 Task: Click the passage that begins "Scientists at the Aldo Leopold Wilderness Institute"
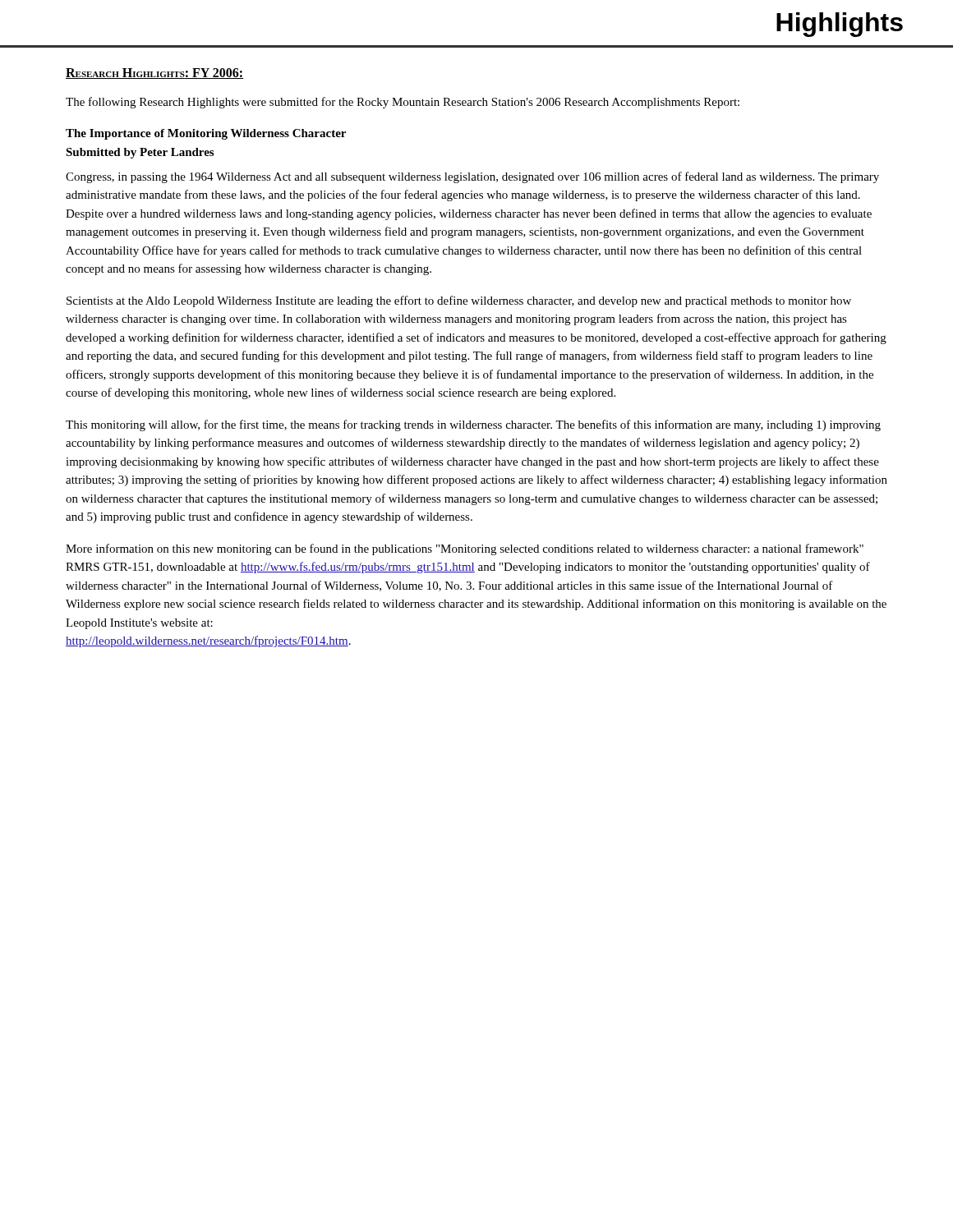pos(476,347)
